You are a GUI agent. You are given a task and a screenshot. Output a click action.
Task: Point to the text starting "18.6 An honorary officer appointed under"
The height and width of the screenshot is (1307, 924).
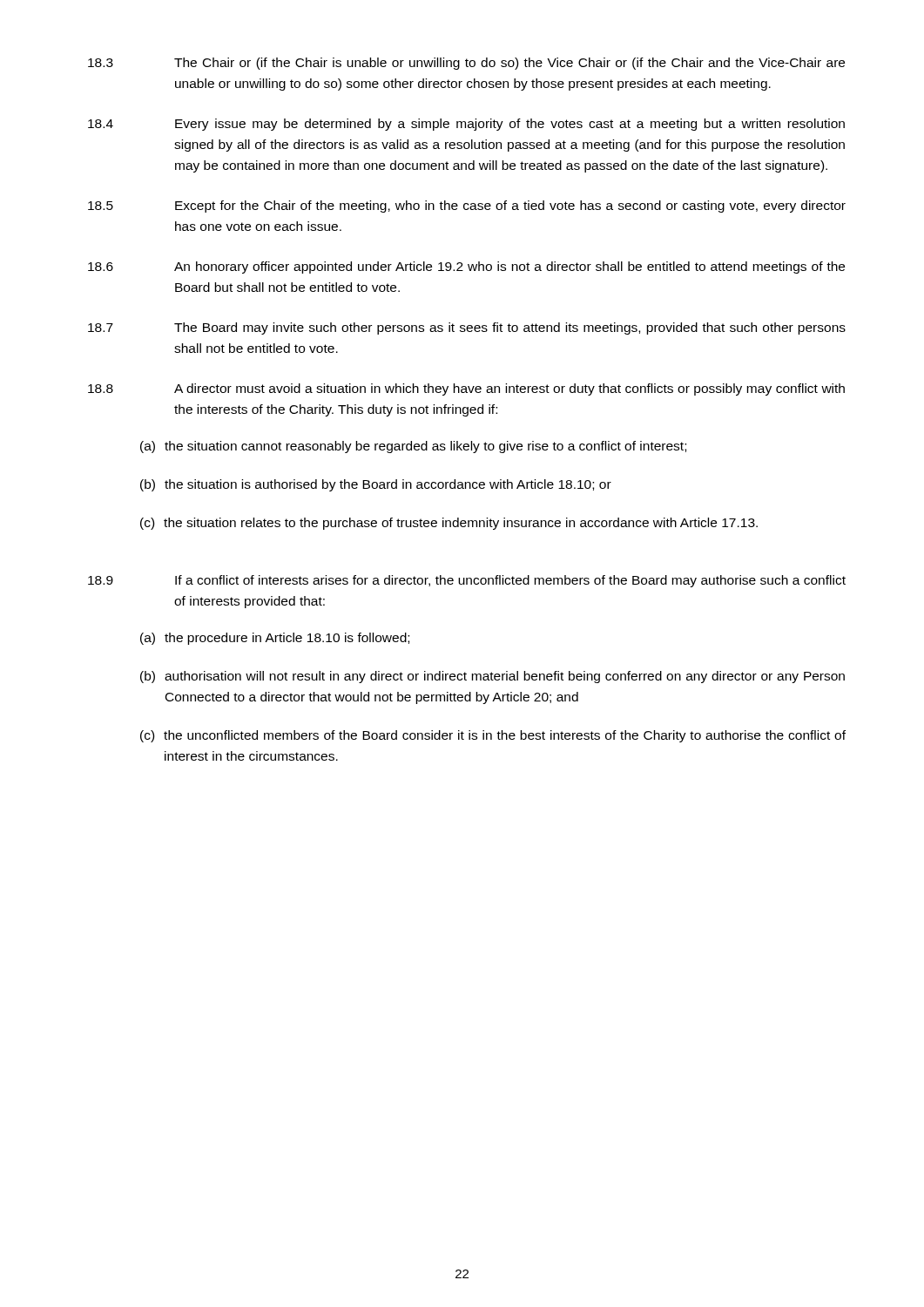pos(466,277)
